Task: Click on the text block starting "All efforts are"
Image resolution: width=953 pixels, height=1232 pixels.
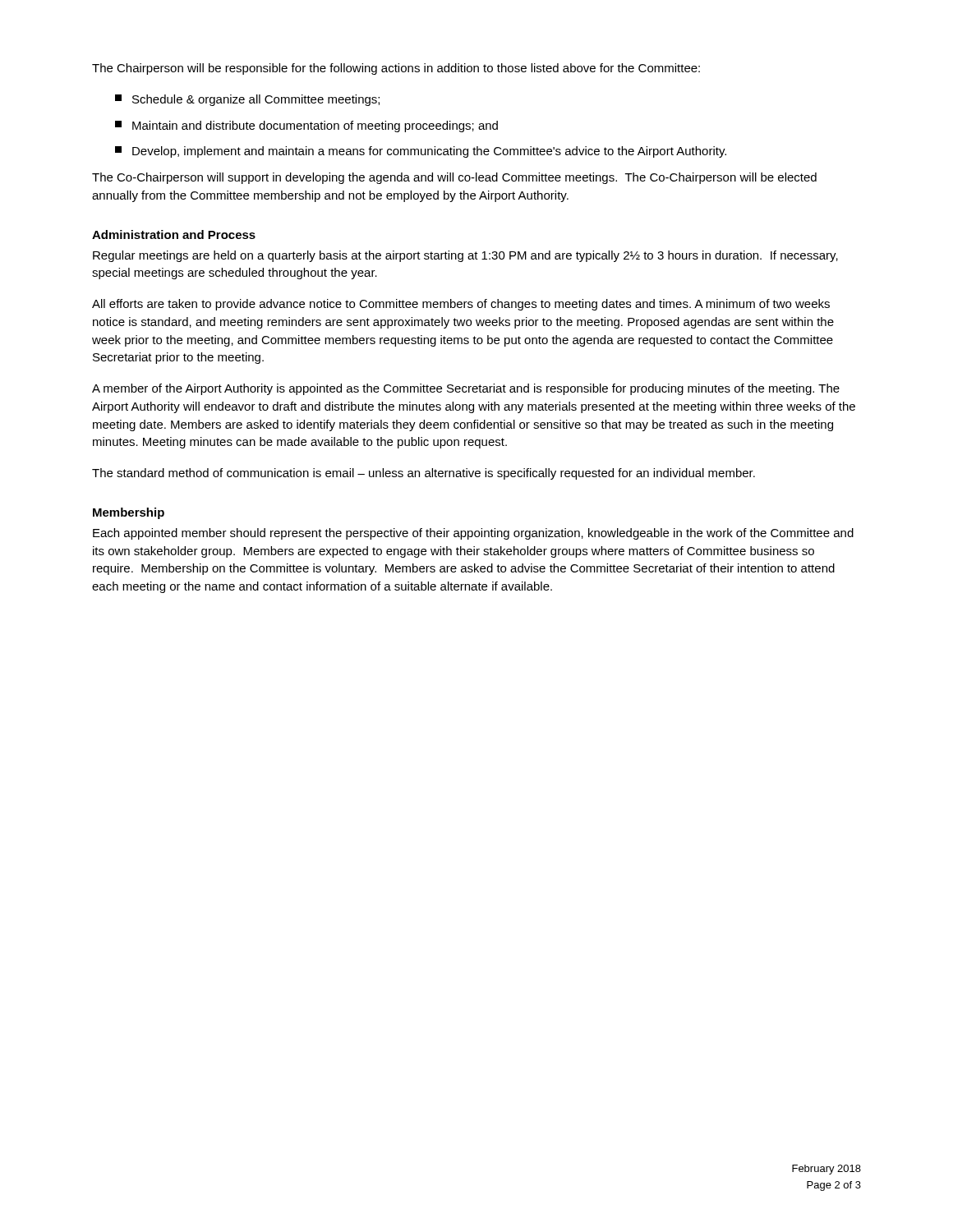Action: (463, 330)
